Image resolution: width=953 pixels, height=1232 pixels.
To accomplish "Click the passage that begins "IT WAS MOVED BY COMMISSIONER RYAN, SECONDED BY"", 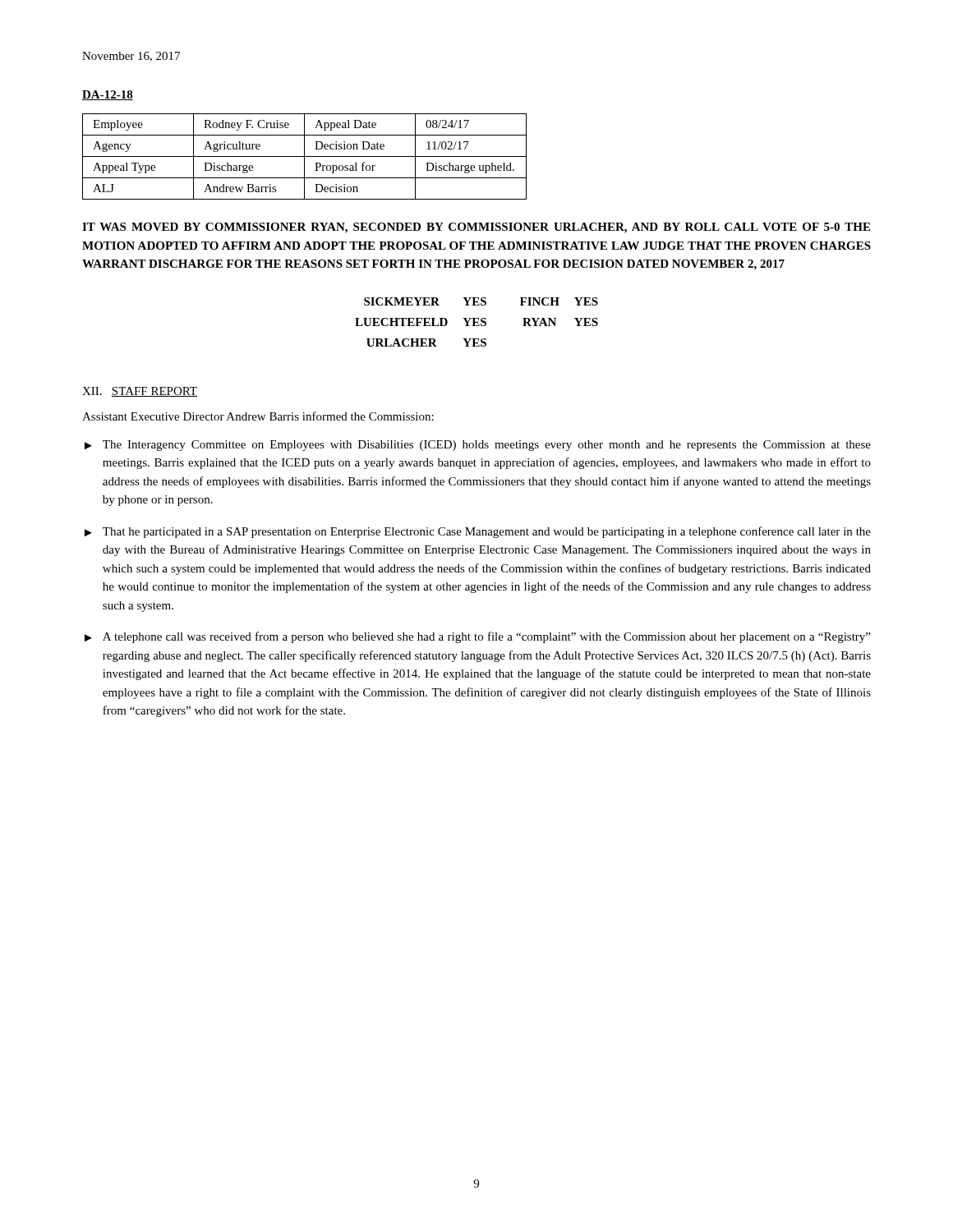I will 476,245.
